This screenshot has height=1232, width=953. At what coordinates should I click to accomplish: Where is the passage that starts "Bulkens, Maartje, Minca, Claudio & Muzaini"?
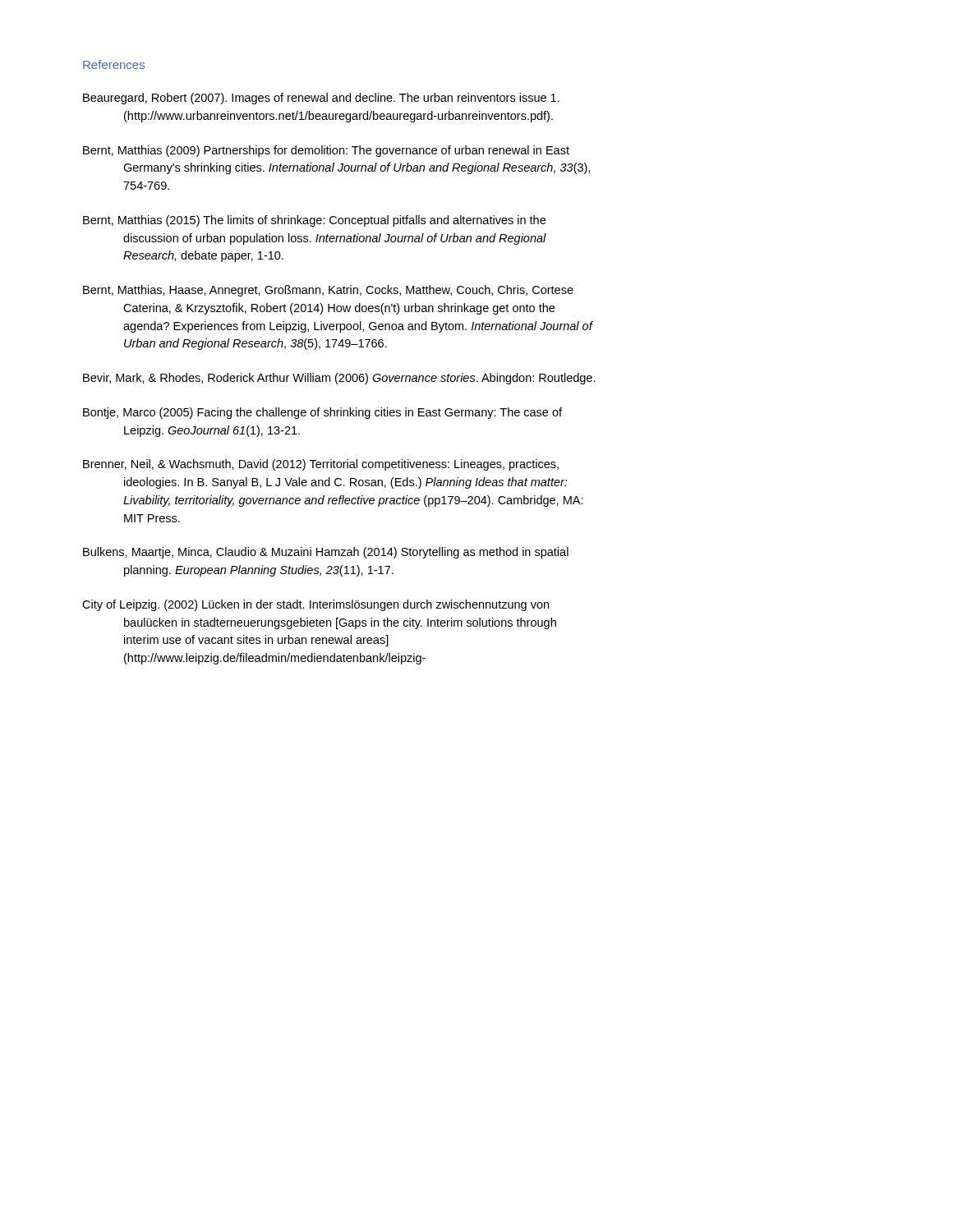pos(476,562)
